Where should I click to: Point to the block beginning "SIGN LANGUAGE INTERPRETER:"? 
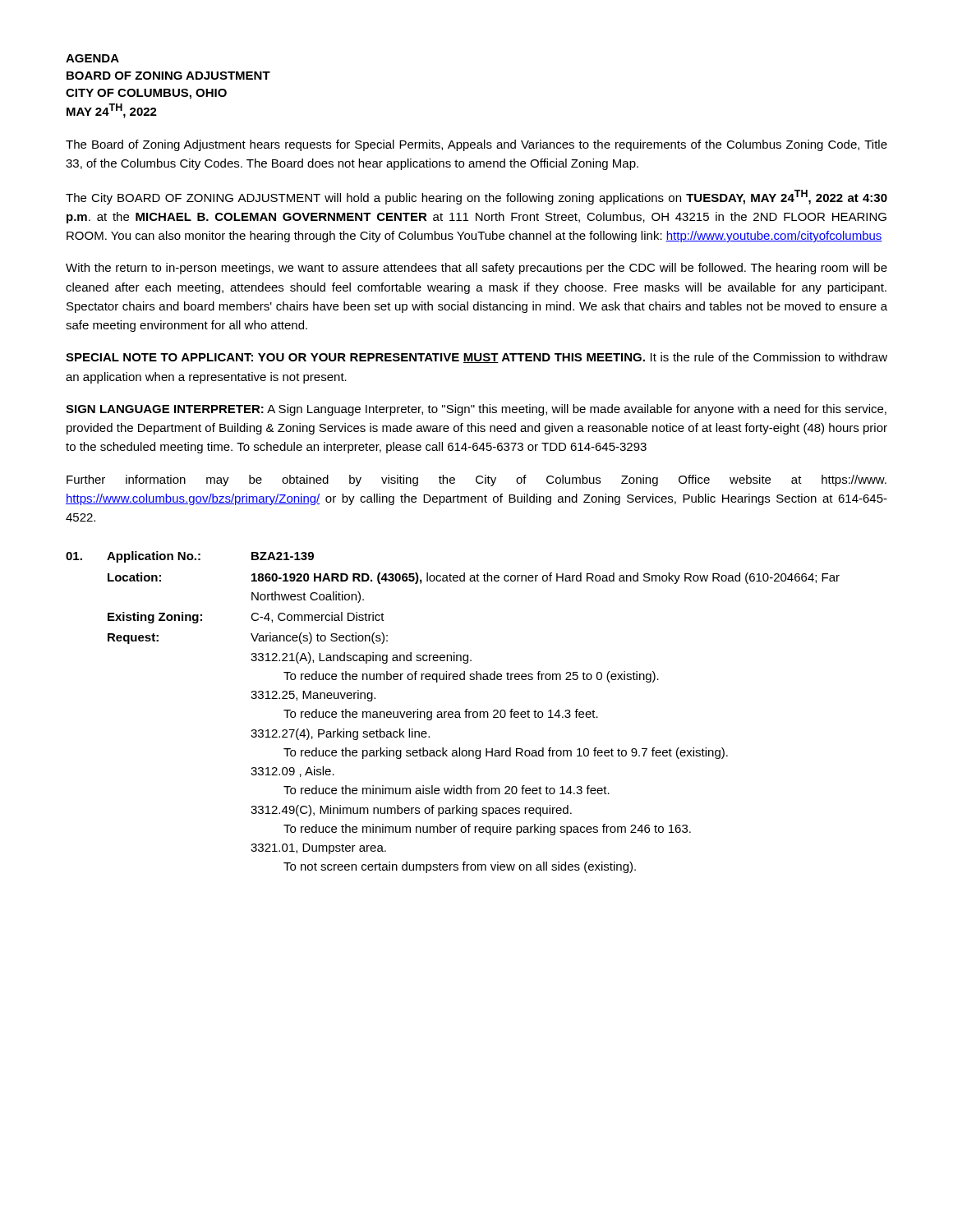pyautogui.click(x=476, y=428)
